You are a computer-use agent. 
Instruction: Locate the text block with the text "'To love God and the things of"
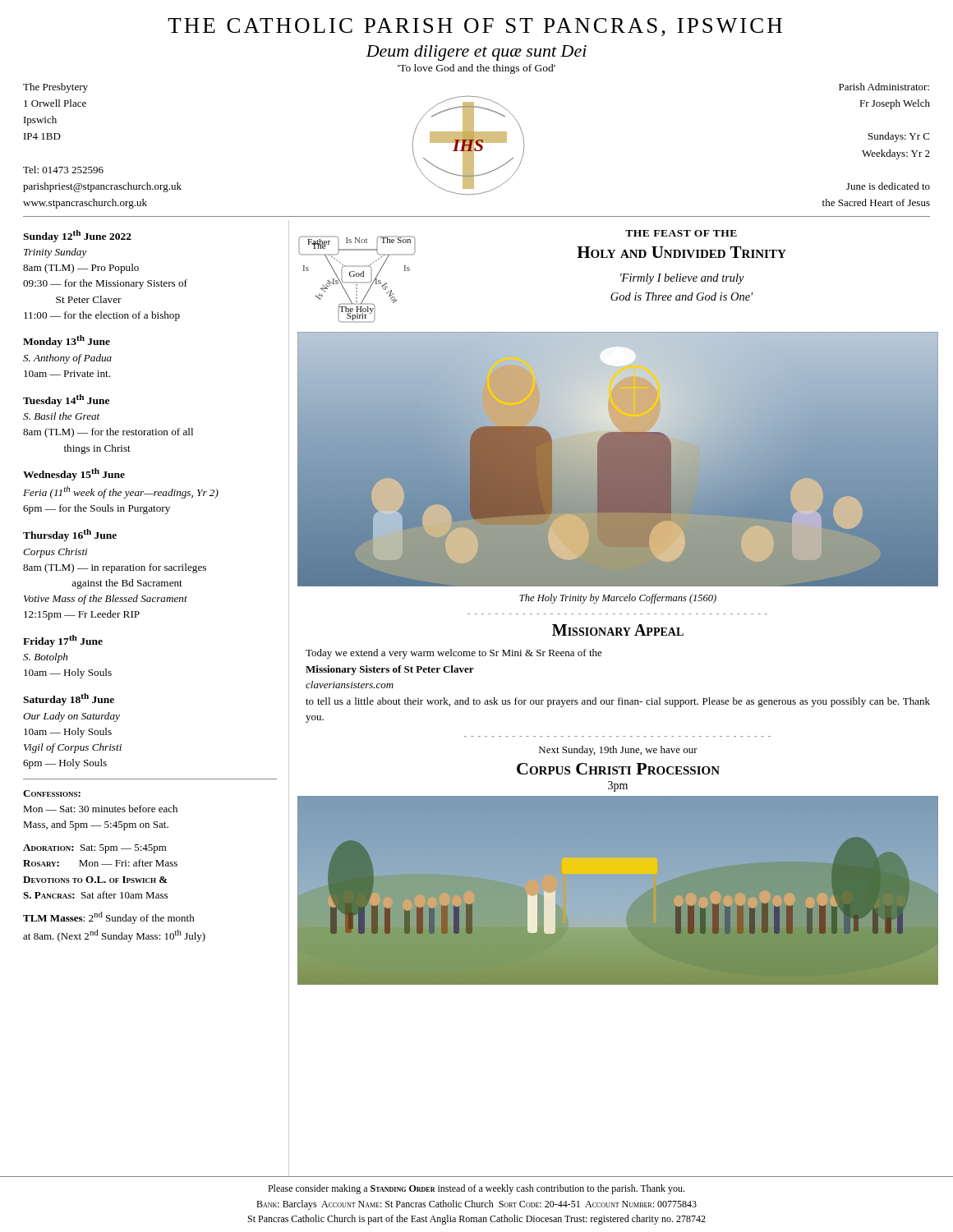point(476,68)
